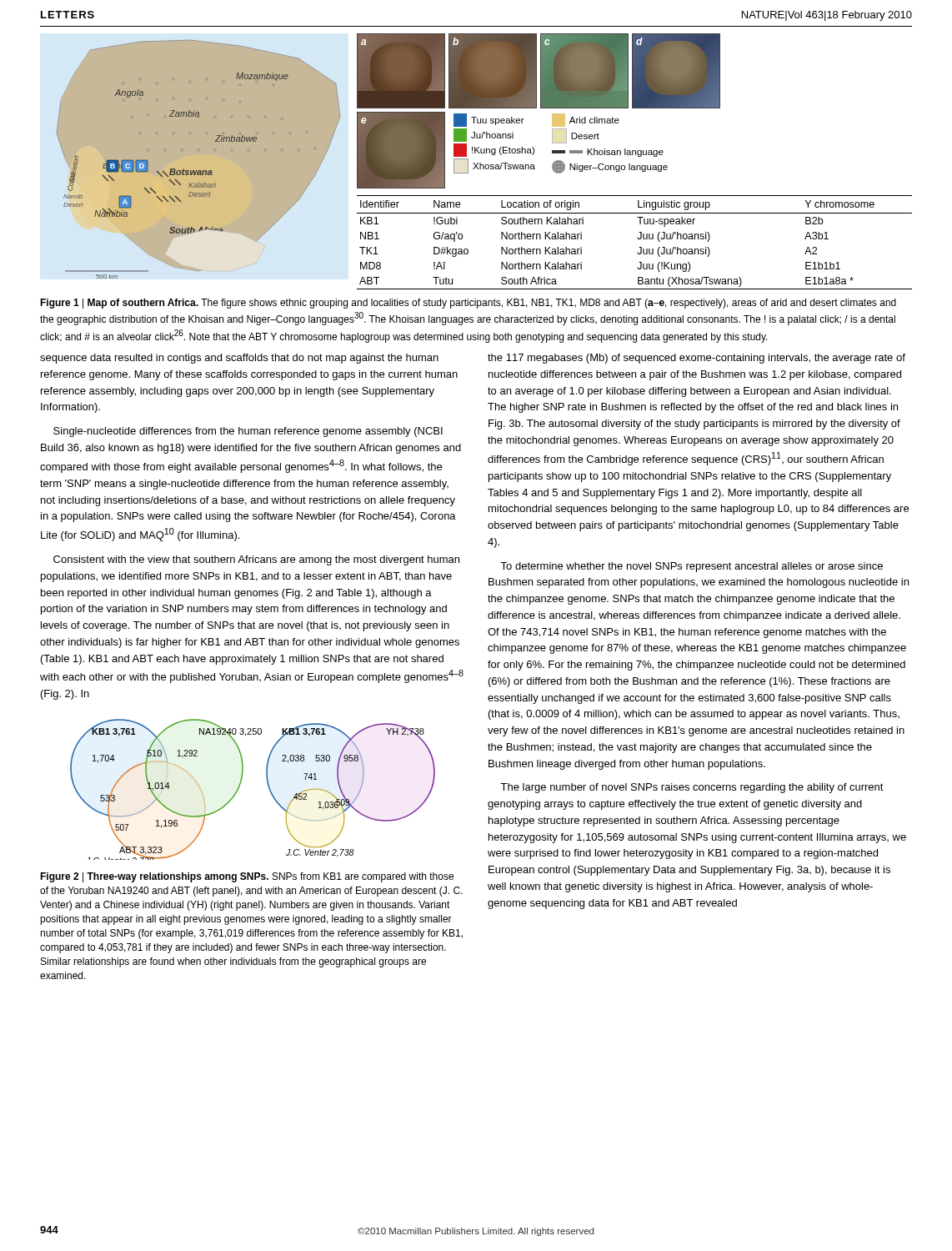
Task: Locate the caption containing "Figure 1 | Map"
Action: tap(468, 320)
